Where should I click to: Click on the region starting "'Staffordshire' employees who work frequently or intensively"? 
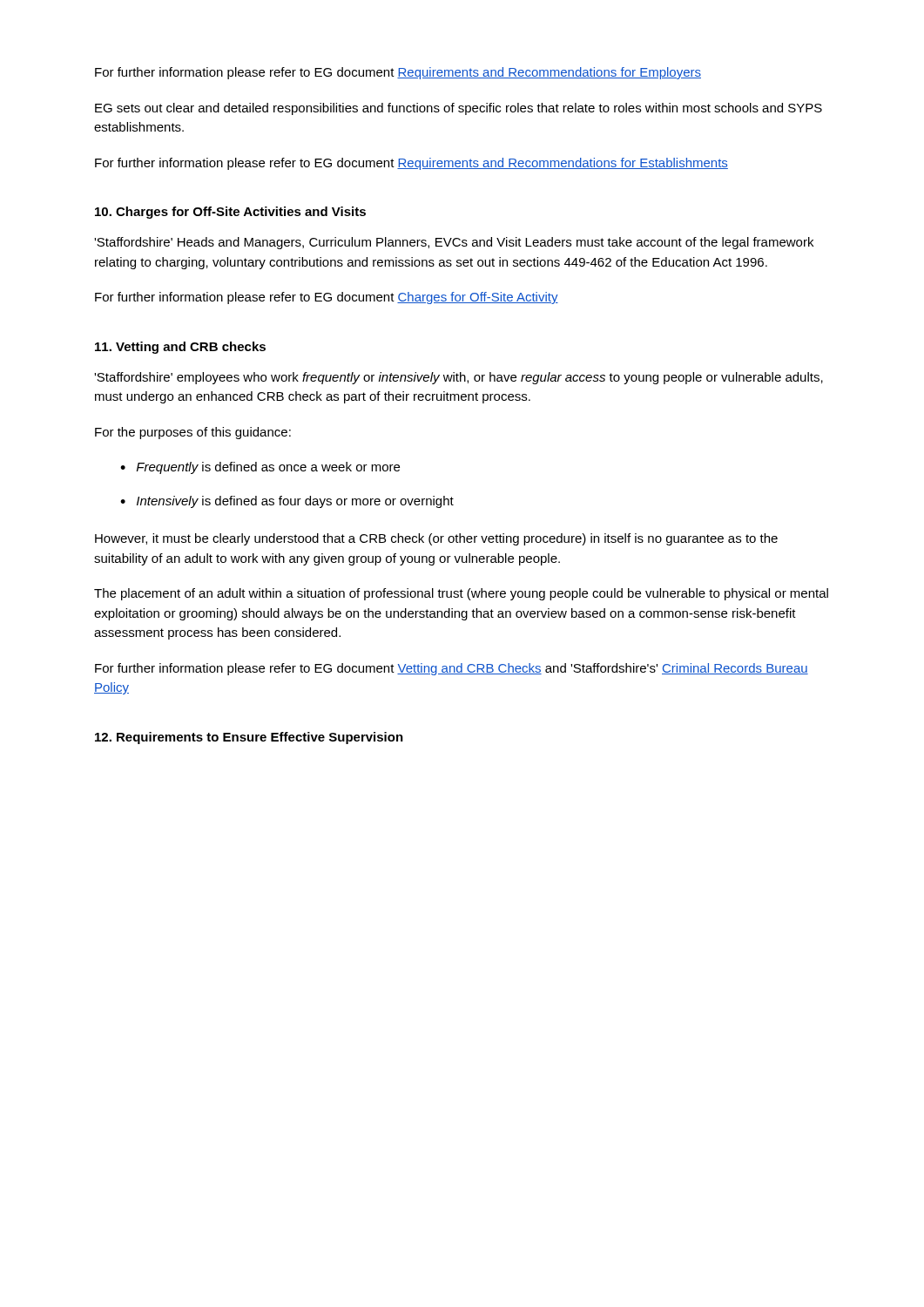coord(459,386)
